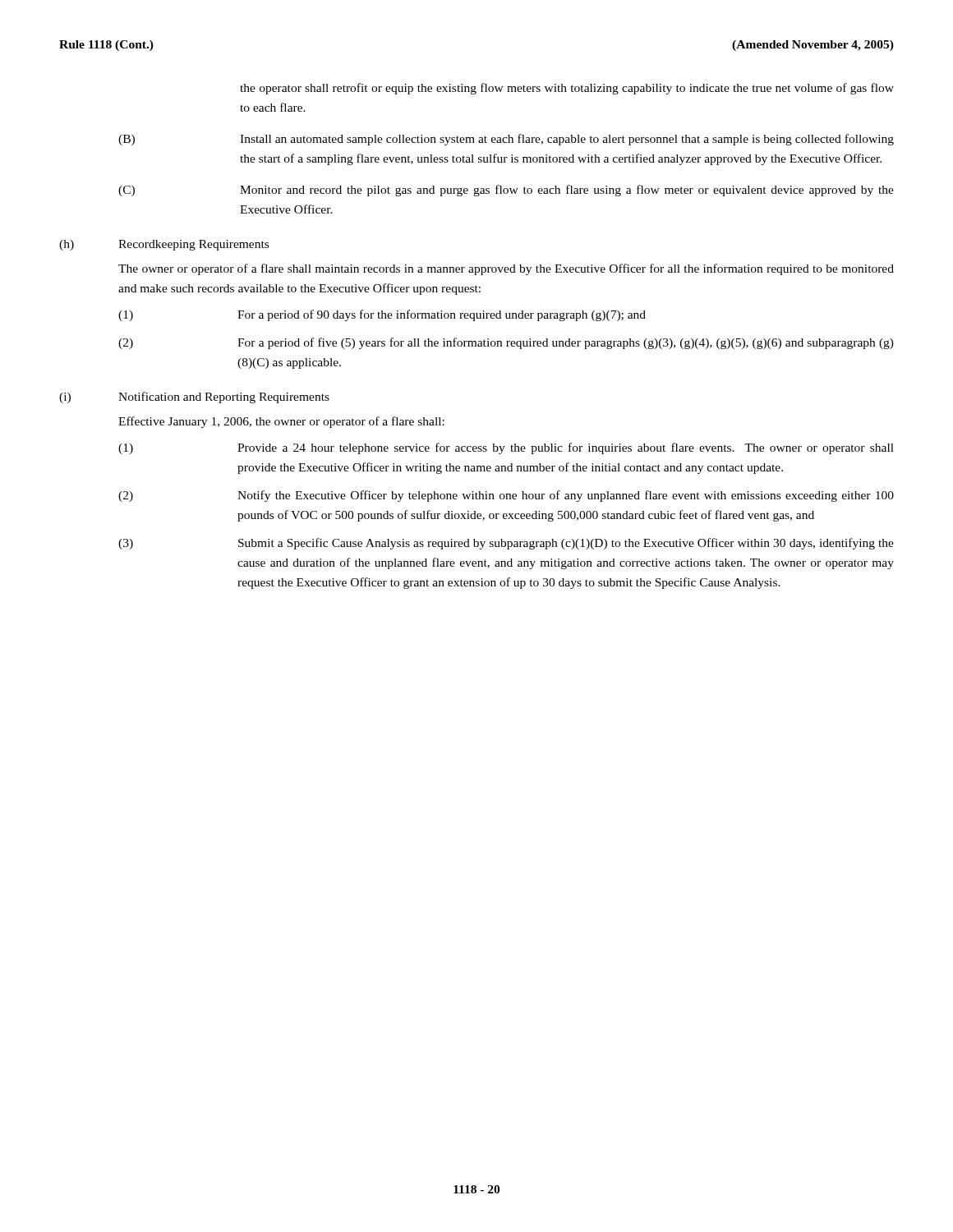Navigate to the passage starting "(3) Submit a Specific Cause Analysis"
Viewport: 953px width, 1232px height.
pyautogui.click(x=476, y=563)
